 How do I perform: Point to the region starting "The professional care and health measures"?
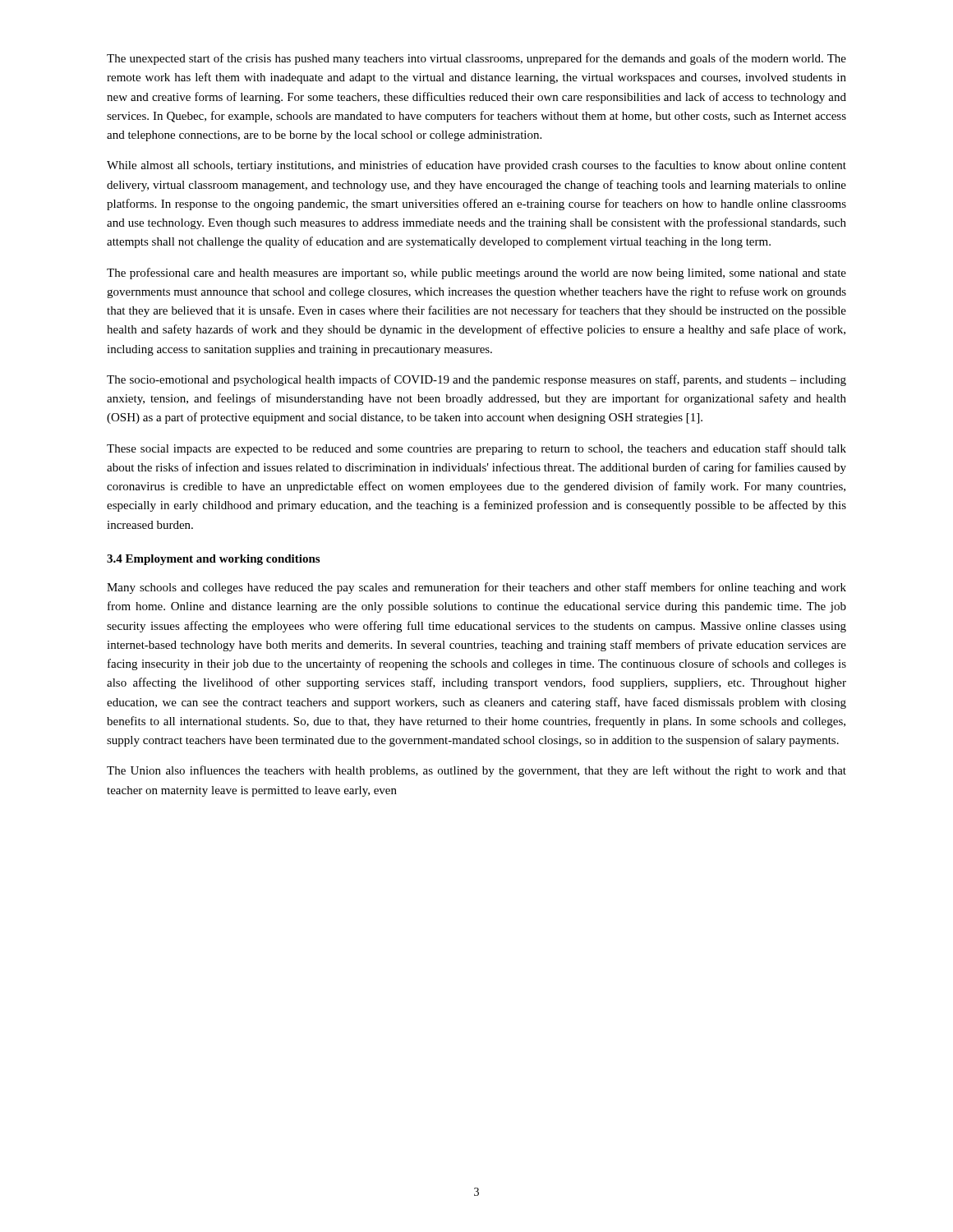tap(476, 311)
